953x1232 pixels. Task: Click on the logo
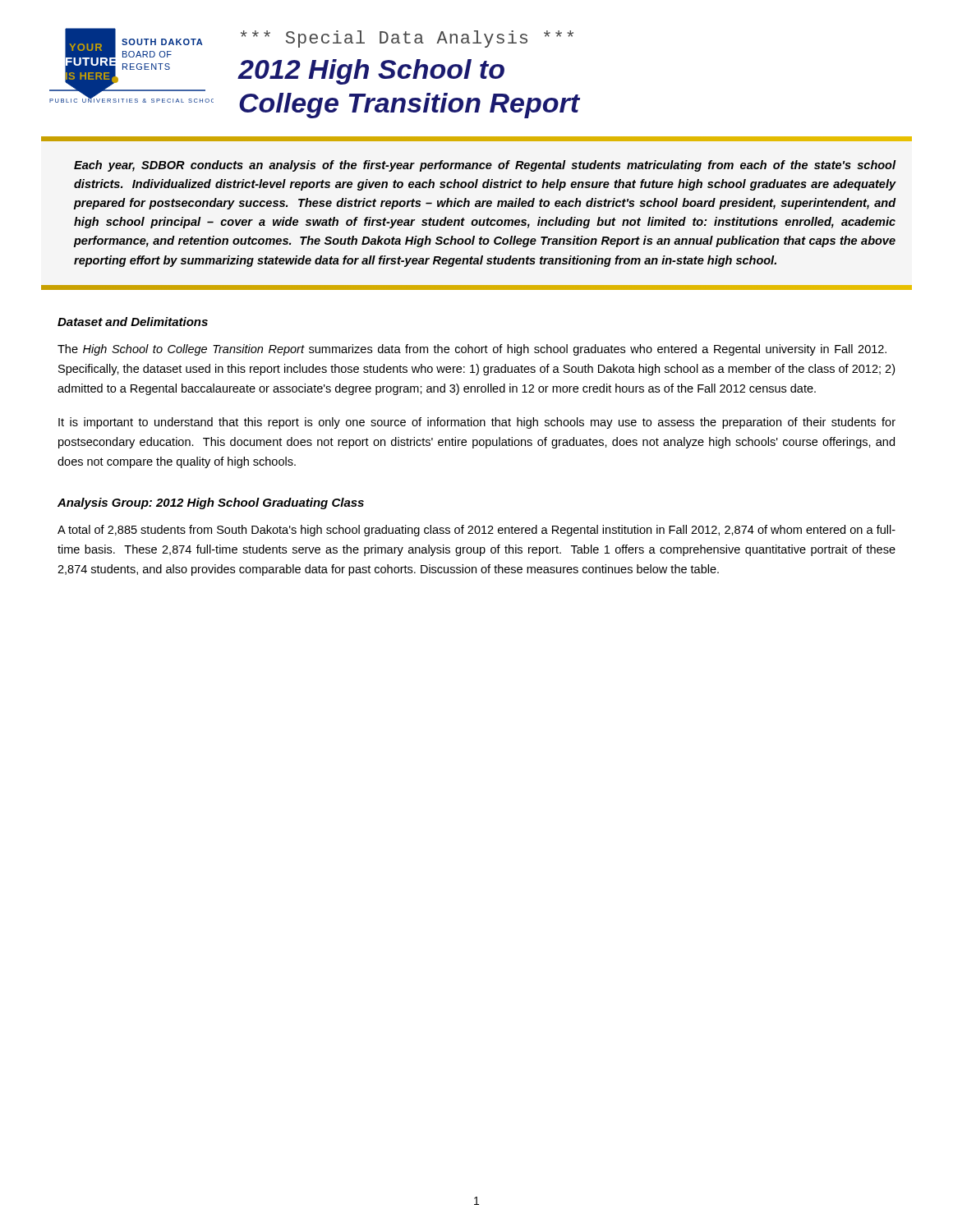(x=127, y=71)
